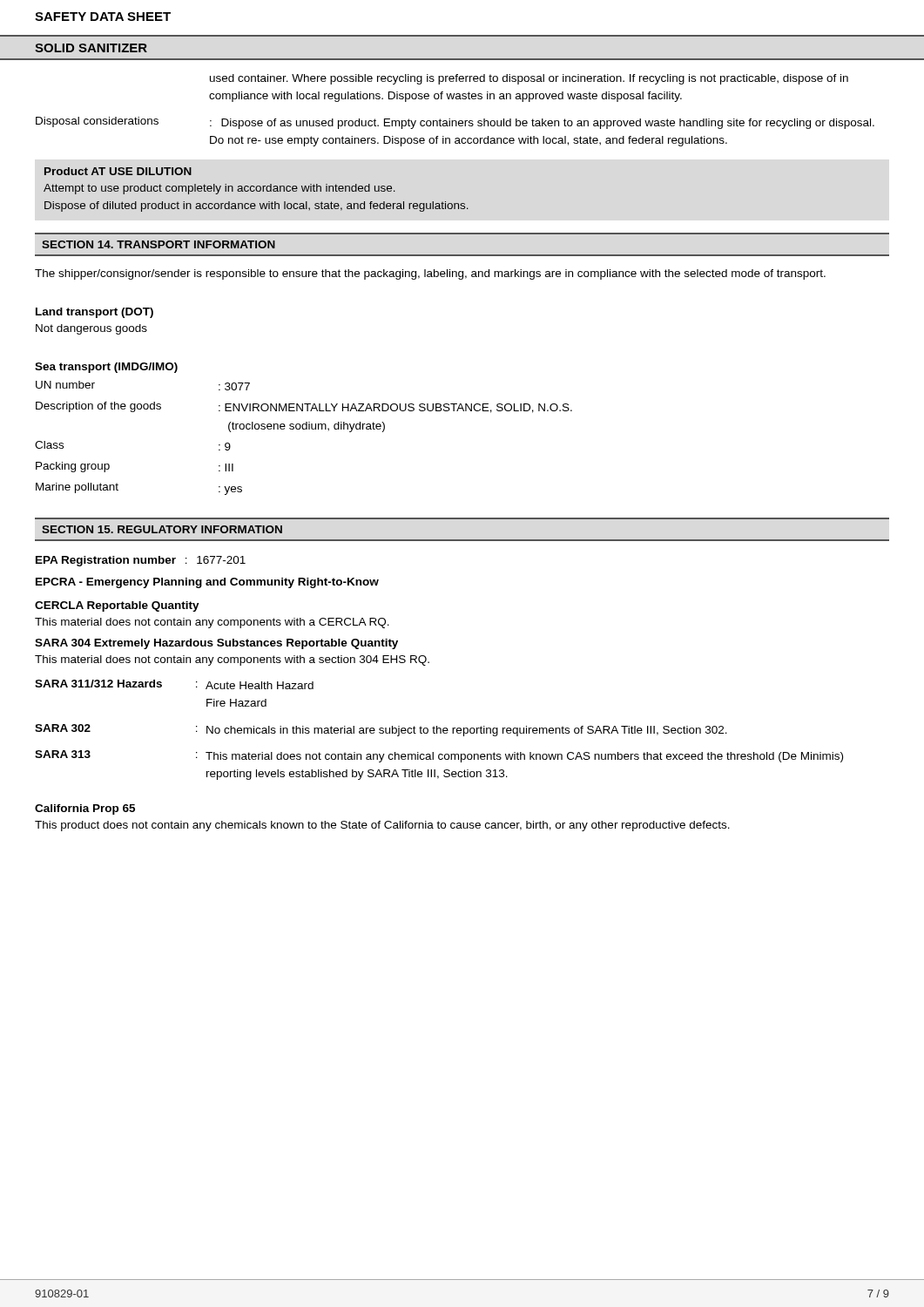
Task: Find the text block with the text "SARA 311/312 Hazards"
Action: 92,684
